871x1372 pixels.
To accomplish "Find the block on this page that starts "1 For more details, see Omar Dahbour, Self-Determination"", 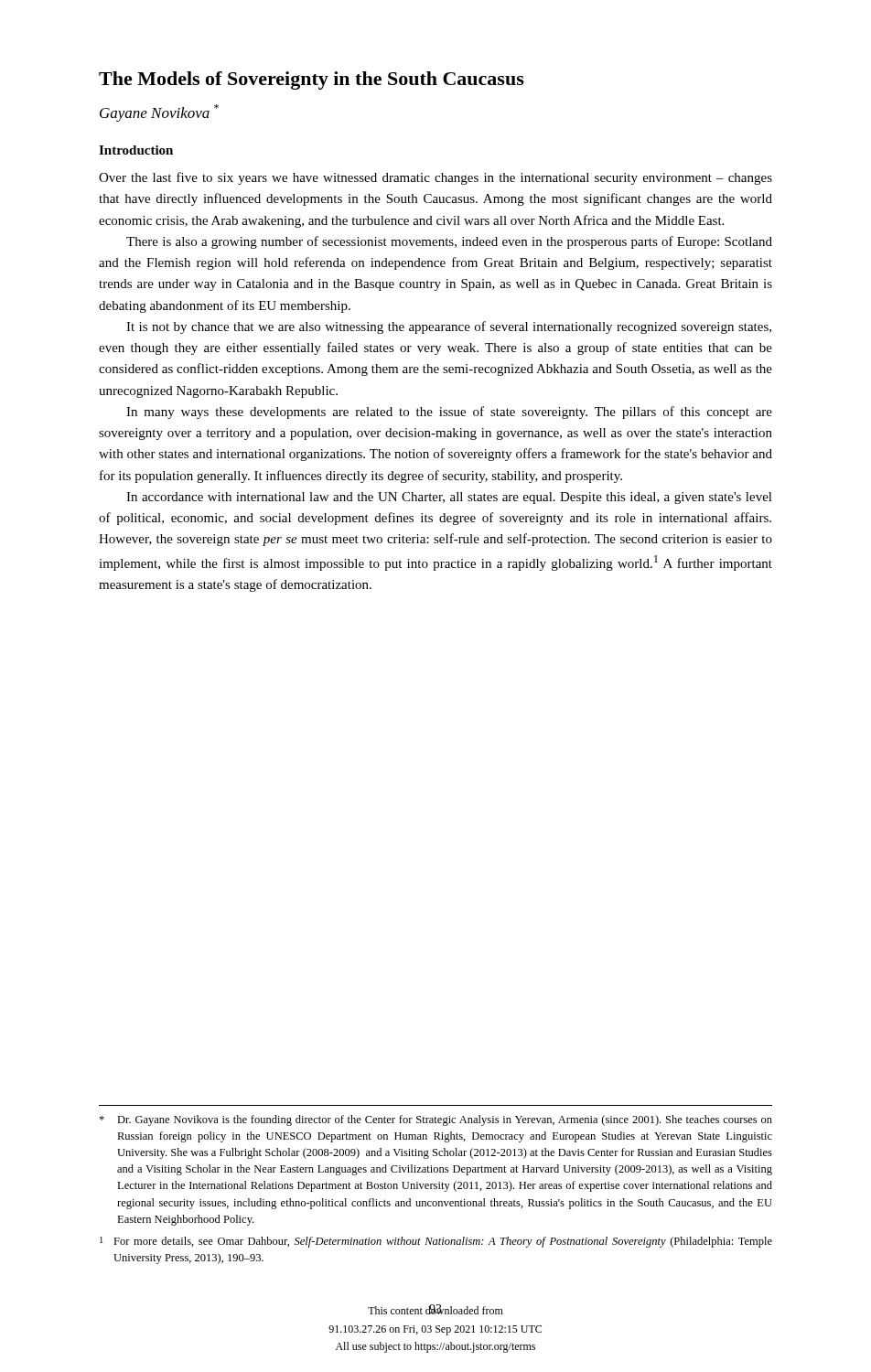I will [436, 1249].
